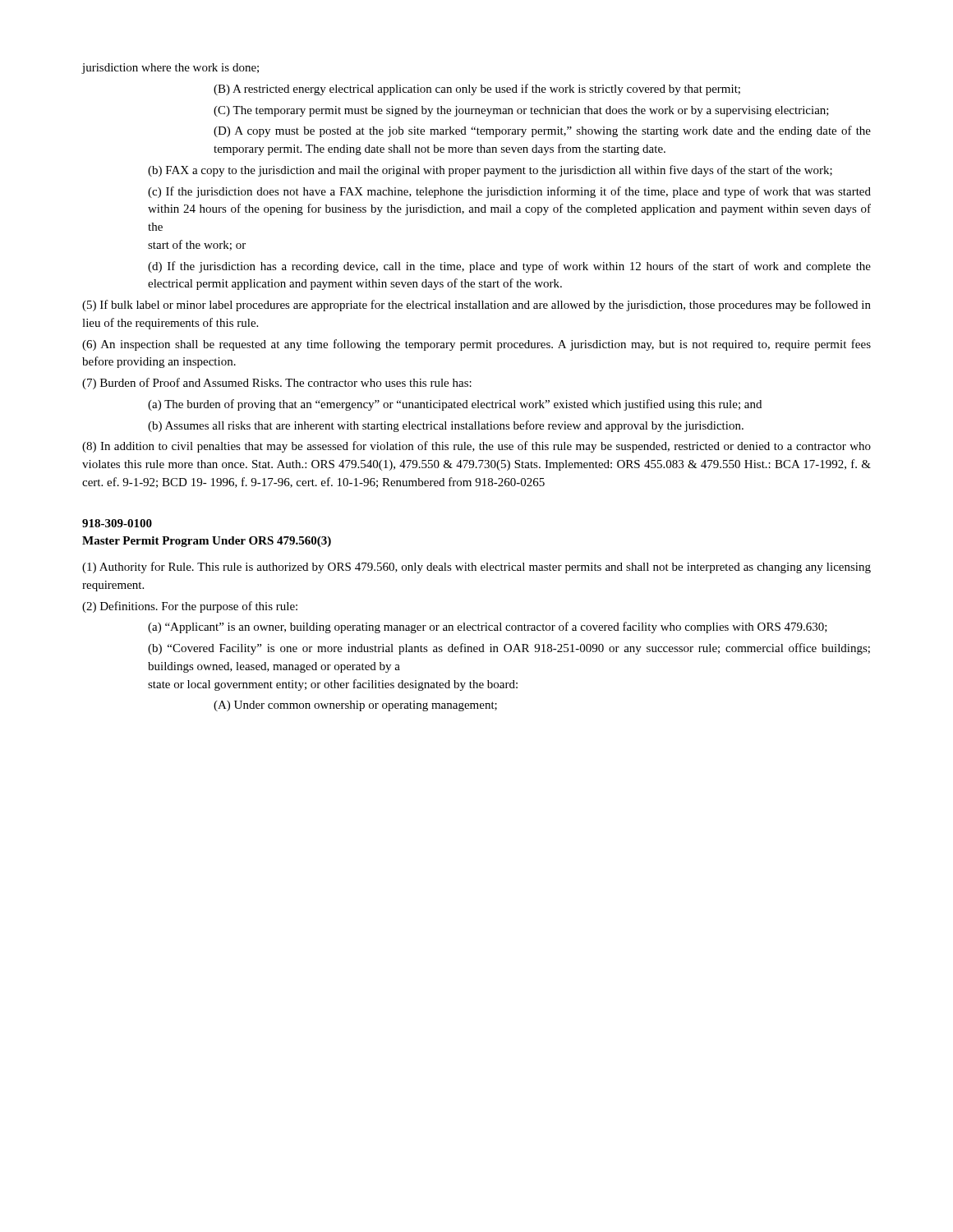Where is the passage that starts "(2) Definitions. For"?
The width and height of the screenshot is (953, 1232).
tap(190, 607)
